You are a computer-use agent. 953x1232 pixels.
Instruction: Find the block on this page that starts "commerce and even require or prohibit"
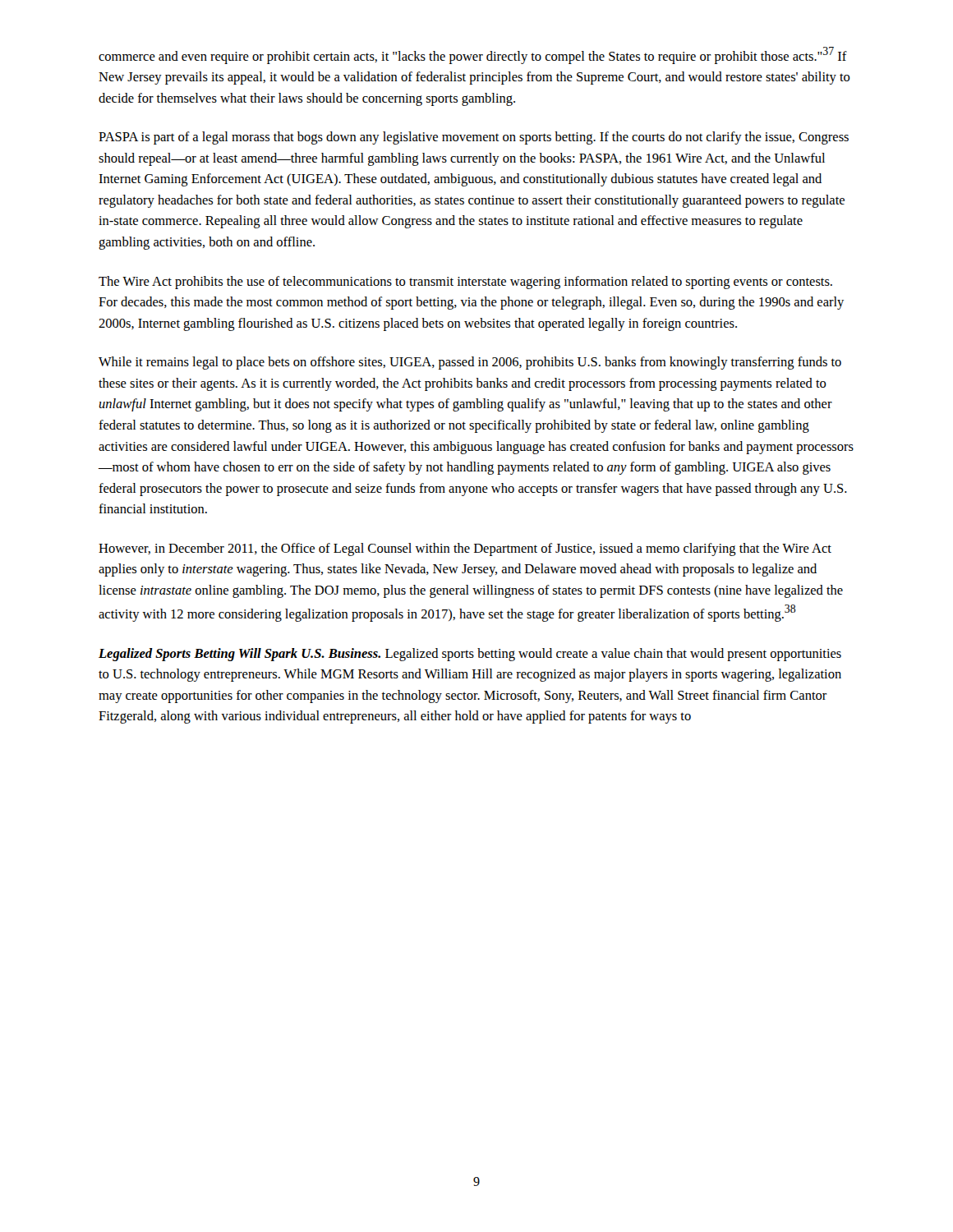(474, 75)
